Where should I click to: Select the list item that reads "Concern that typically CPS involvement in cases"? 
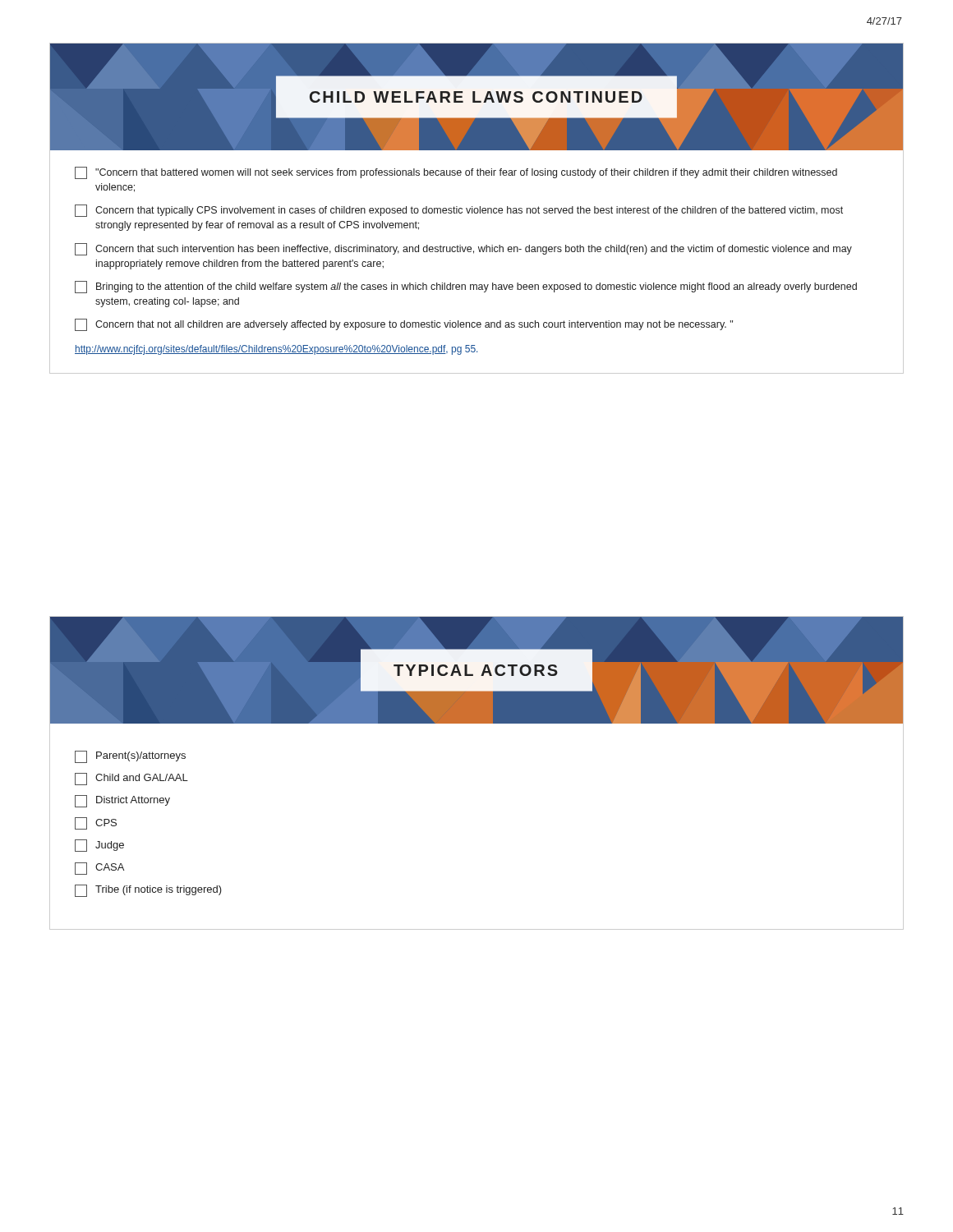pos(476,218)
